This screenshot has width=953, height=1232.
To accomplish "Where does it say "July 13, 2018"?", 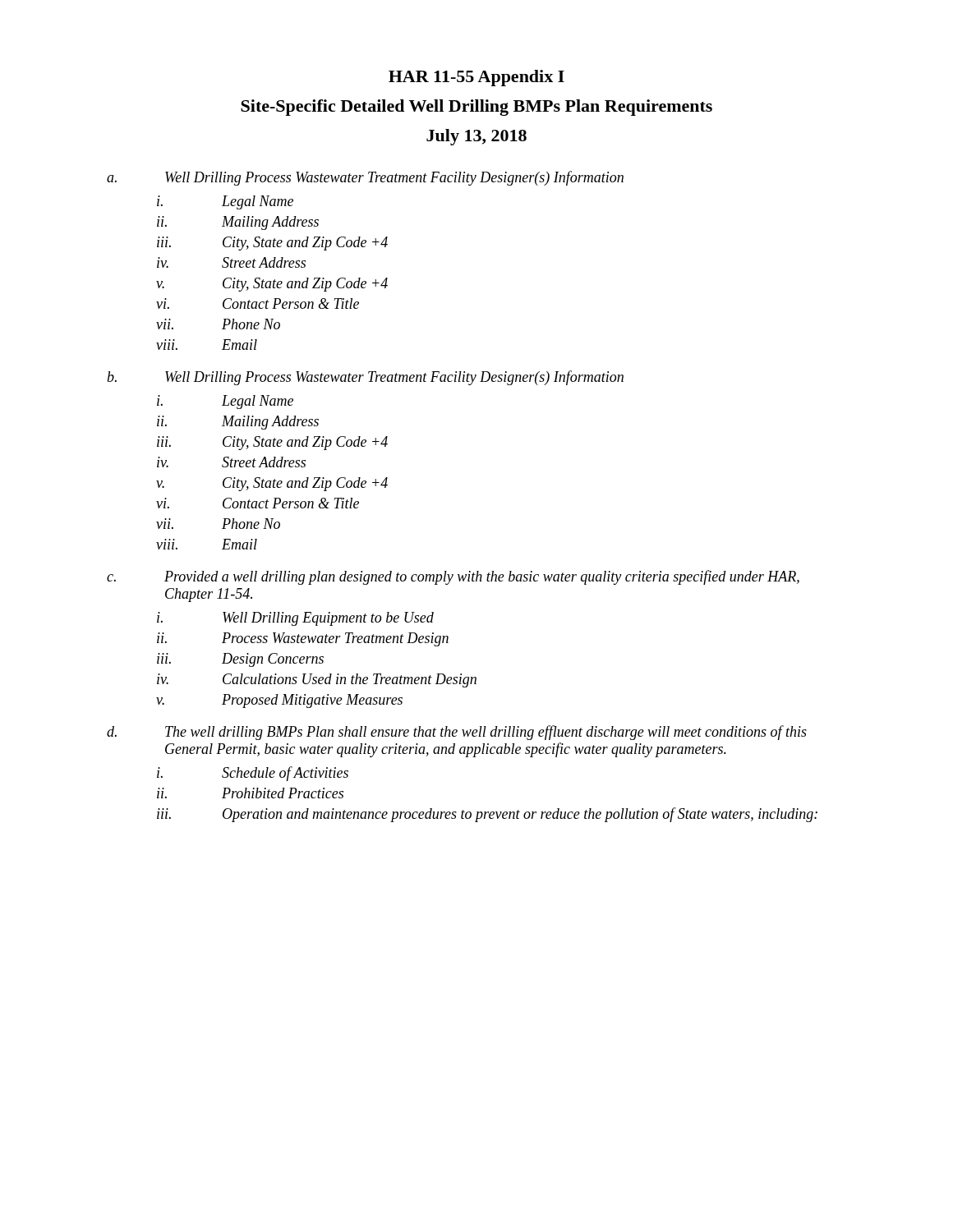I will (x=476, y=136).
